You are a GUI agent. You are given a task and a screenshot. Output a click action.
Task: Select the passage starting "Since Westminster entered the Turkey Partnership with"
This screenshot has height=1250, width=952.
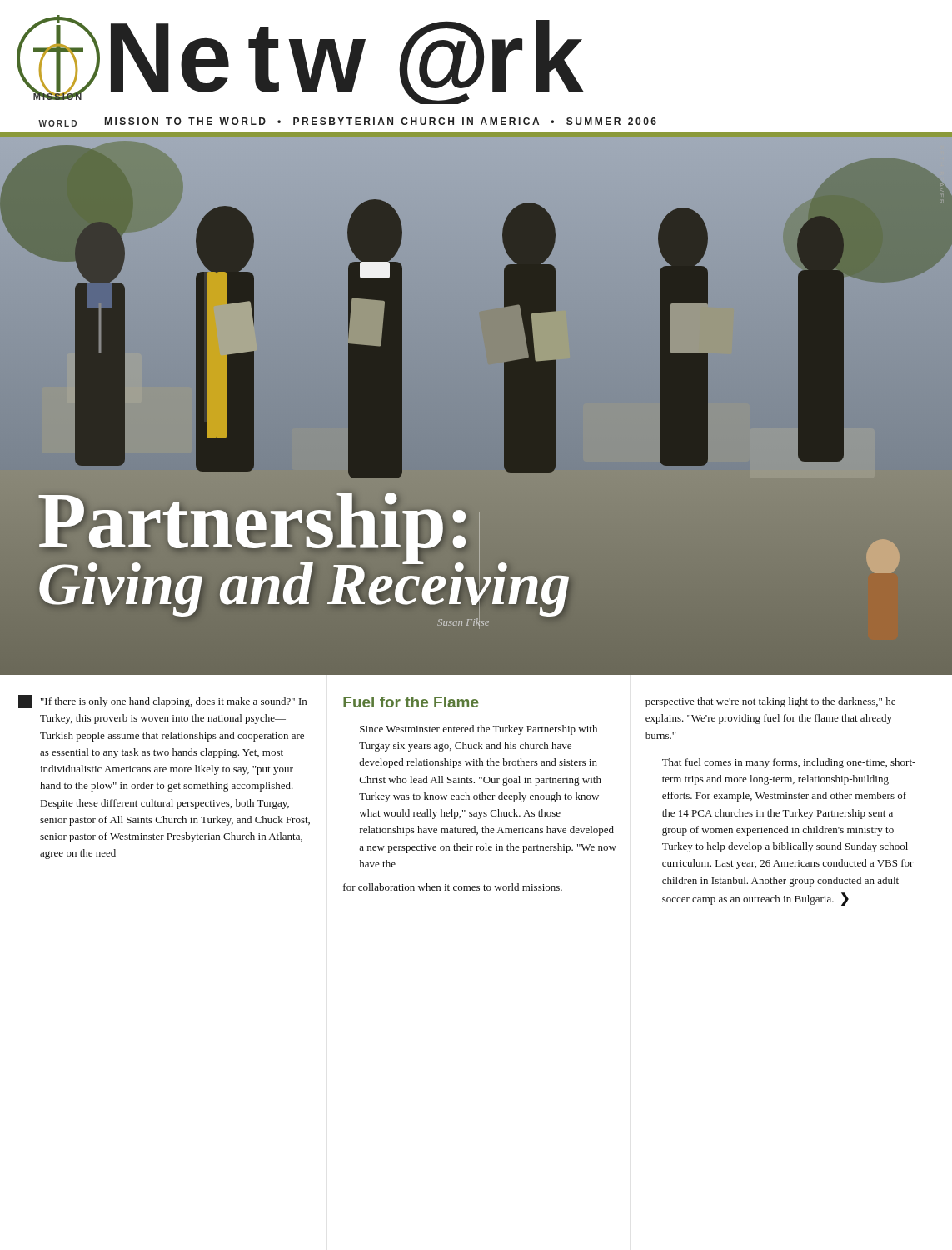pos(489,797)
